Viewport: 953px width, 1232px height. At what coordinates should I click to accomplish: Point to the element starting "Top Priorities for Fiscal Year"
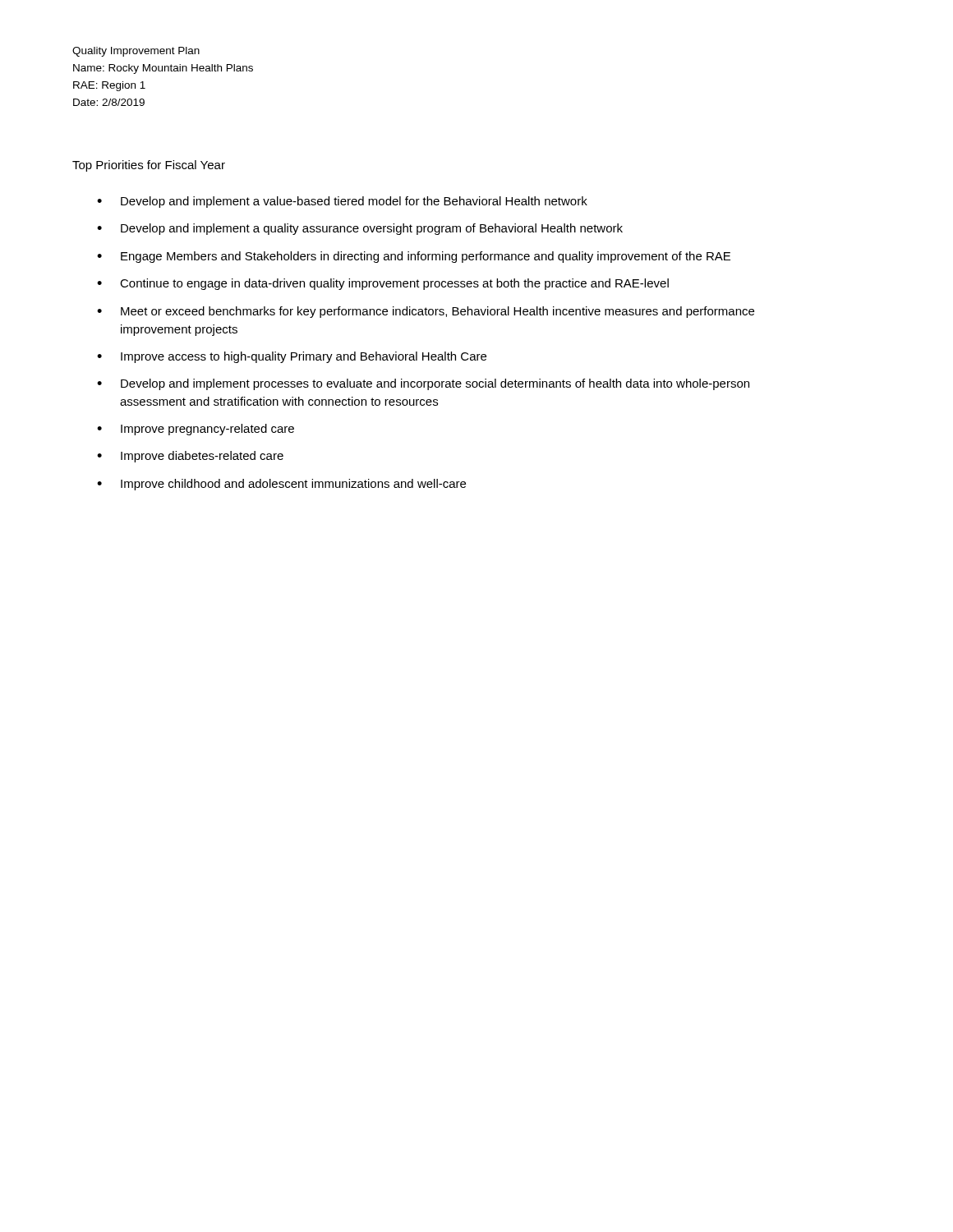149,165
